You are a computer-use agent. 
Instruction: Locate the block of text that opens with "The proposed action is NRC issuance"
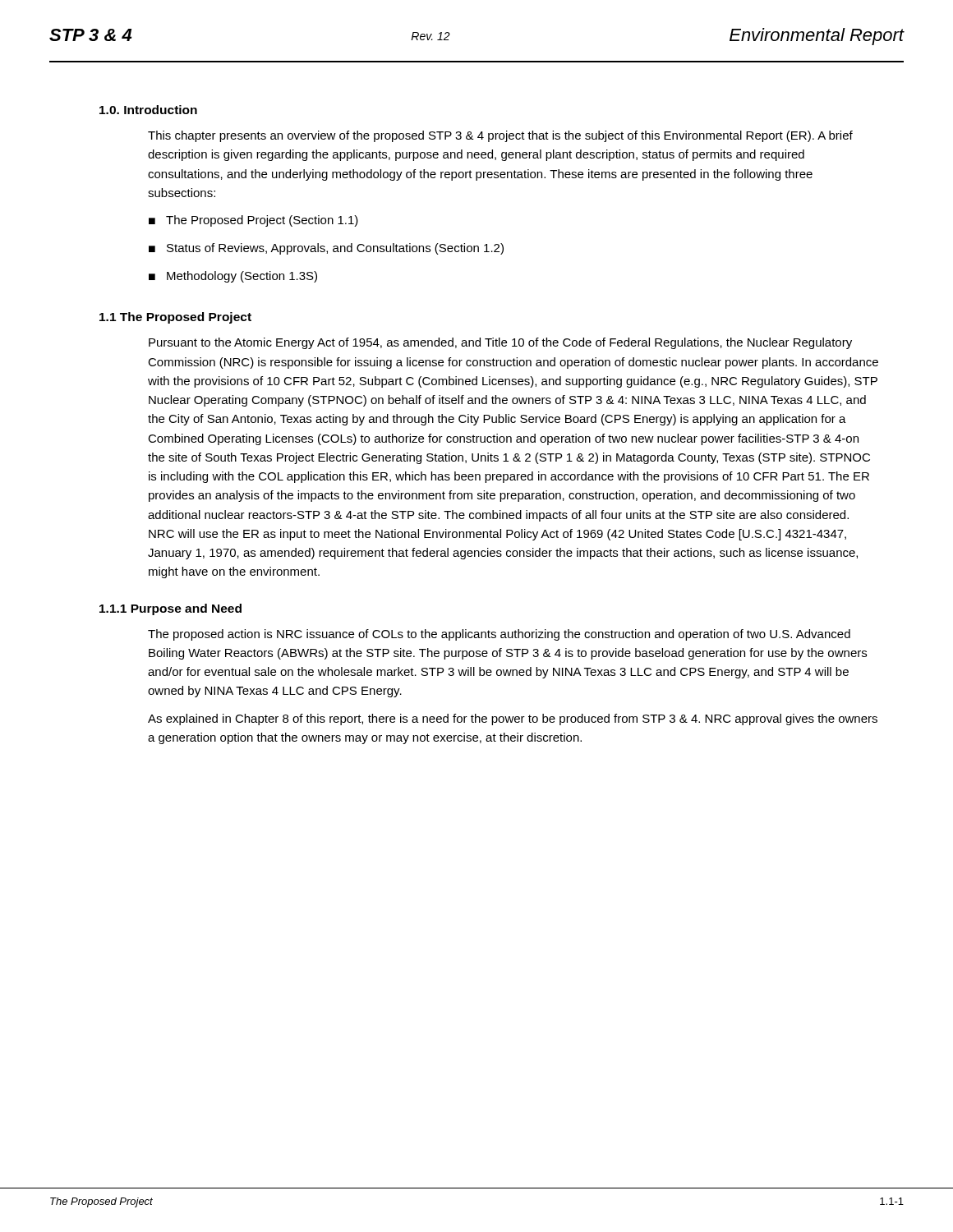[x=508, y=662]
